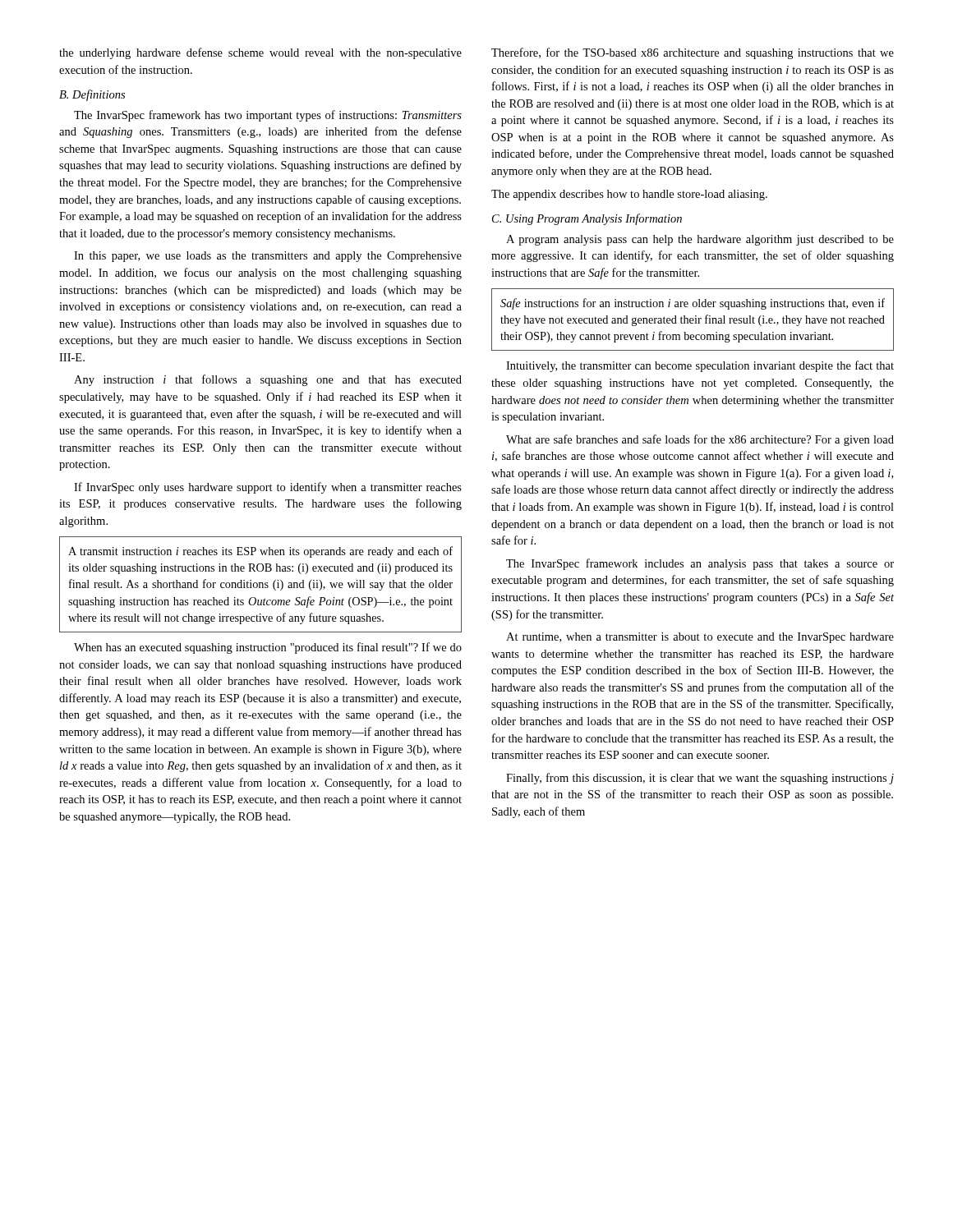The width and height of the screenshot is (953, 1232).
Task: Click on the text block containing "If InvarSpec only uses hardware"
Action: click(260, 504)
